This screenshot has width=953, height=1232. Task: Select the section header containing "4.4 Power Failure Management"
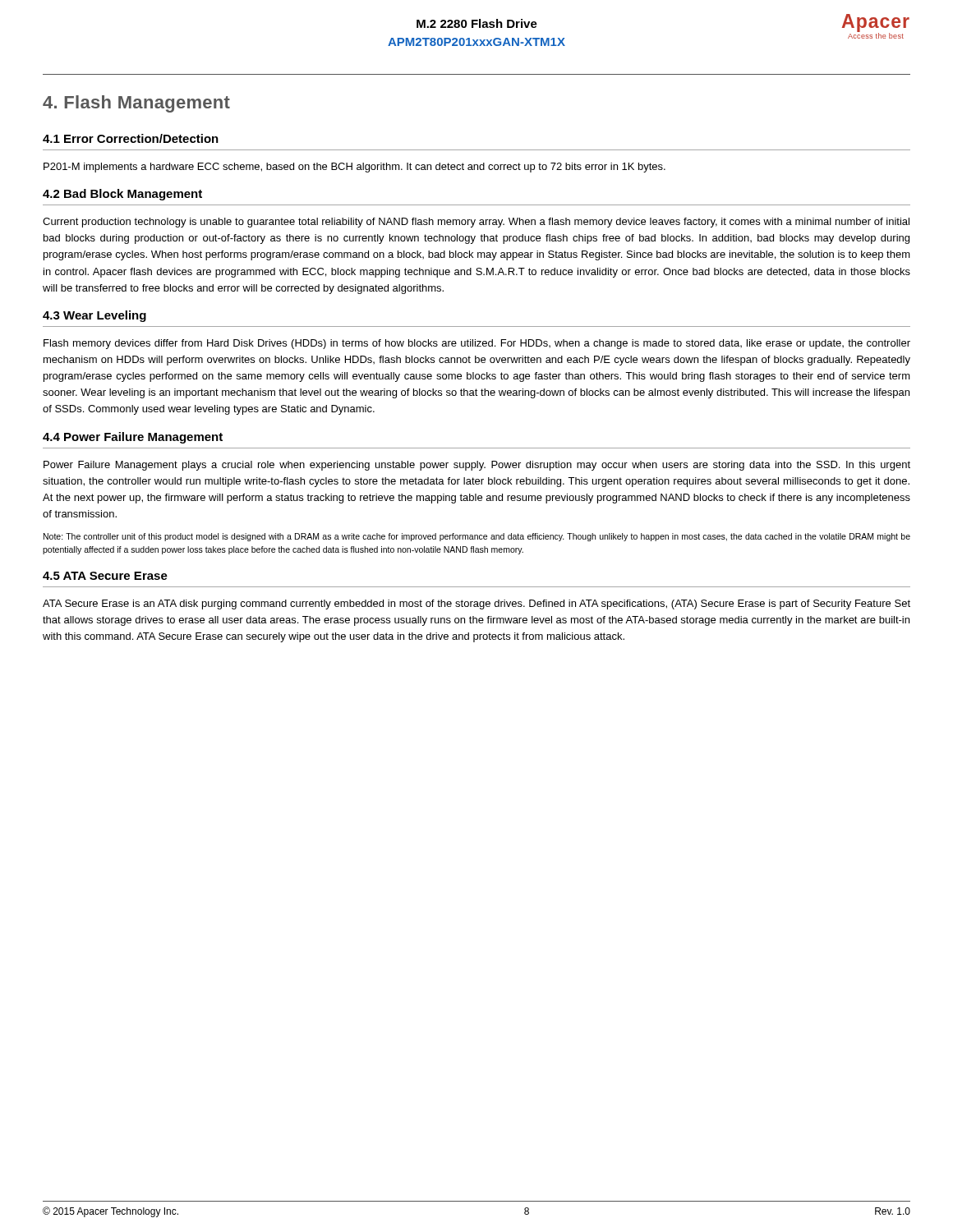coord(133,436)
